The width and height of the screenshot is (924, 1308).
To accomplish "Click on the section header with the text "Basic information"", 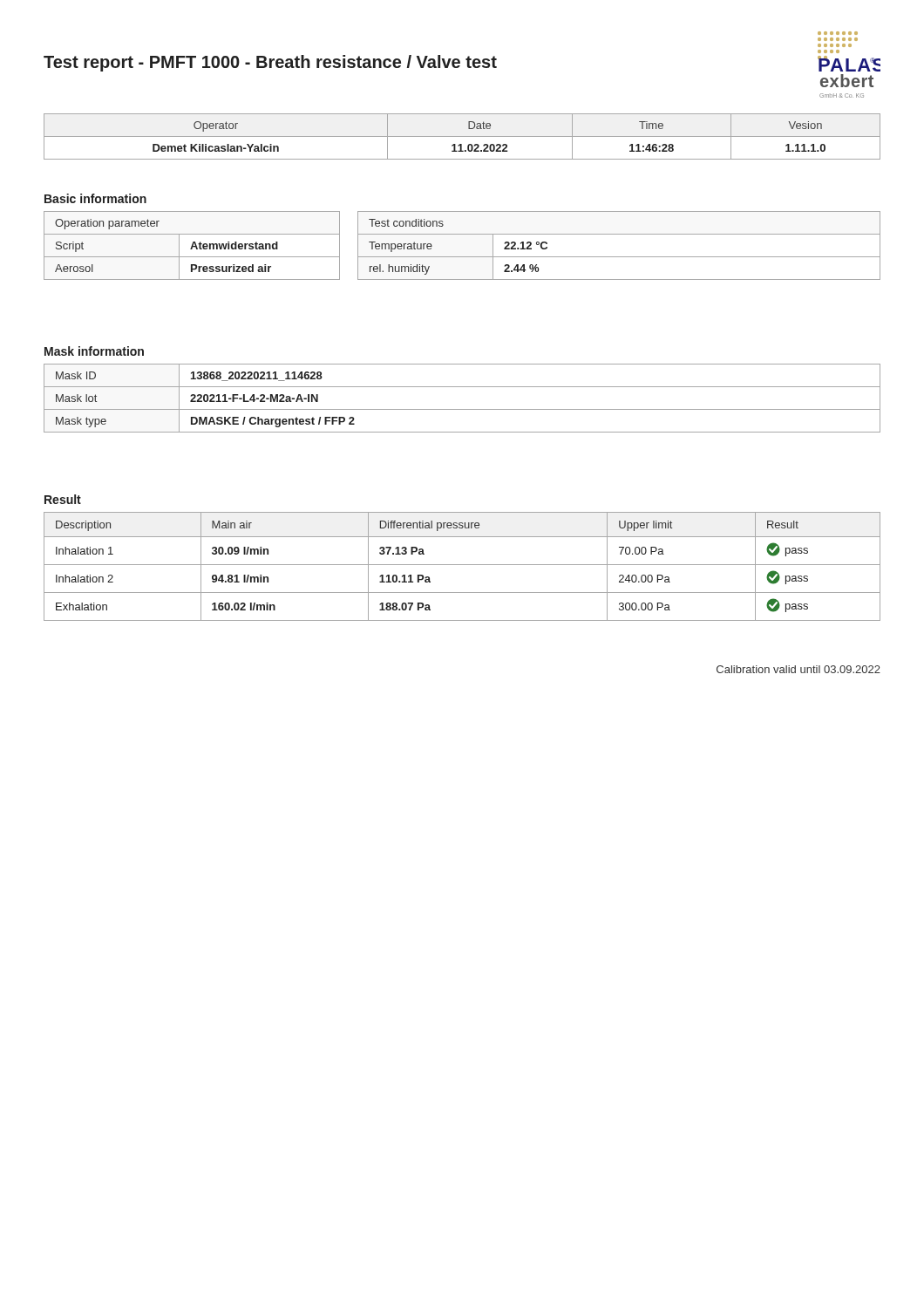I will coord(95,199).
